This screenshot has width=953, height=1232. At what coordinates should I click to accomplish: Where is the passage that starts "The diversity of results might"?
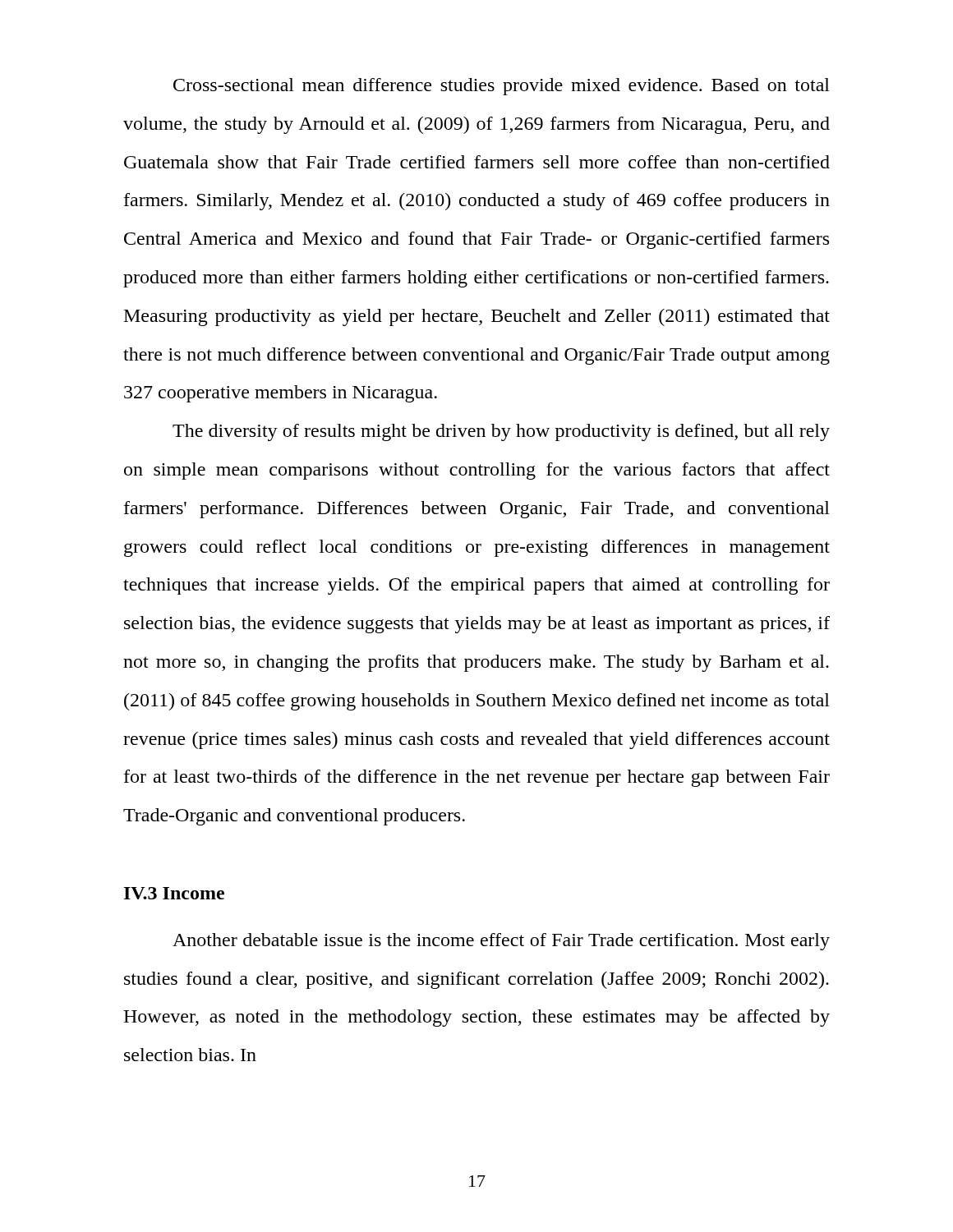(x=476, y=623)
